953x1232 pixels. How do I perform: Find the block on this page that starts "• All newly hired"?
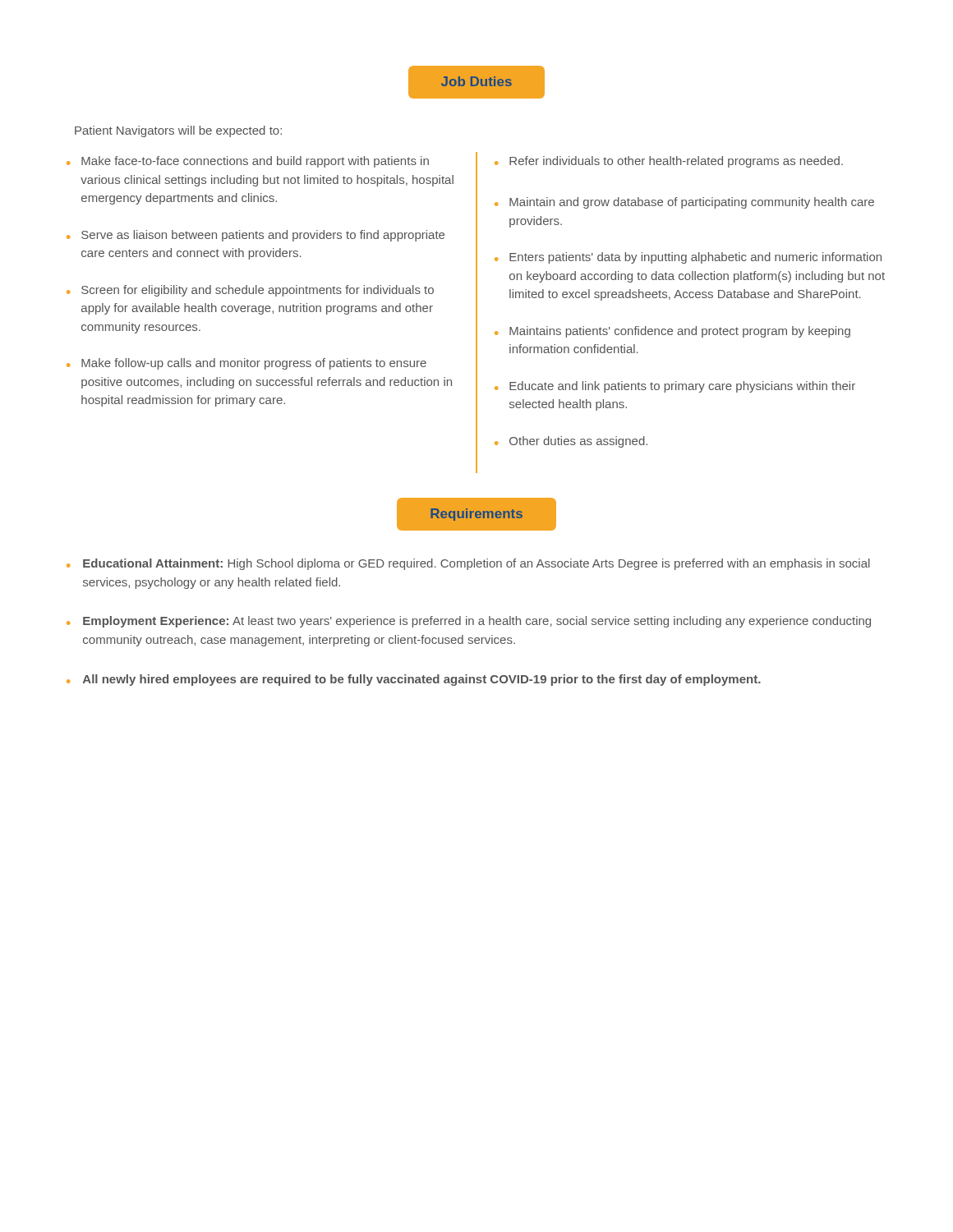click(413, 681)
